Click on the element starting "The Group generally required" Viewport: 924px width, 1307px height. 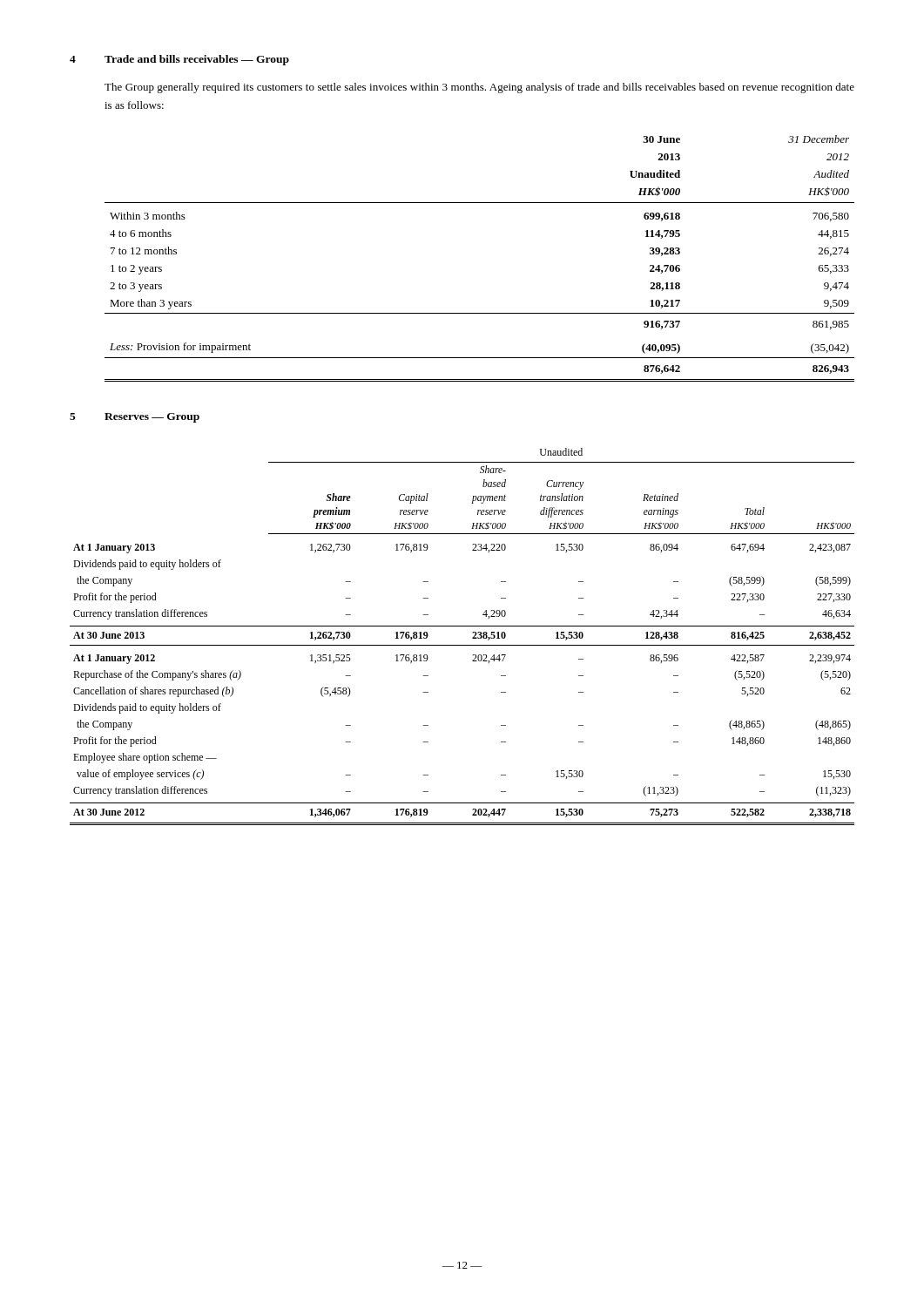[479, 96]
